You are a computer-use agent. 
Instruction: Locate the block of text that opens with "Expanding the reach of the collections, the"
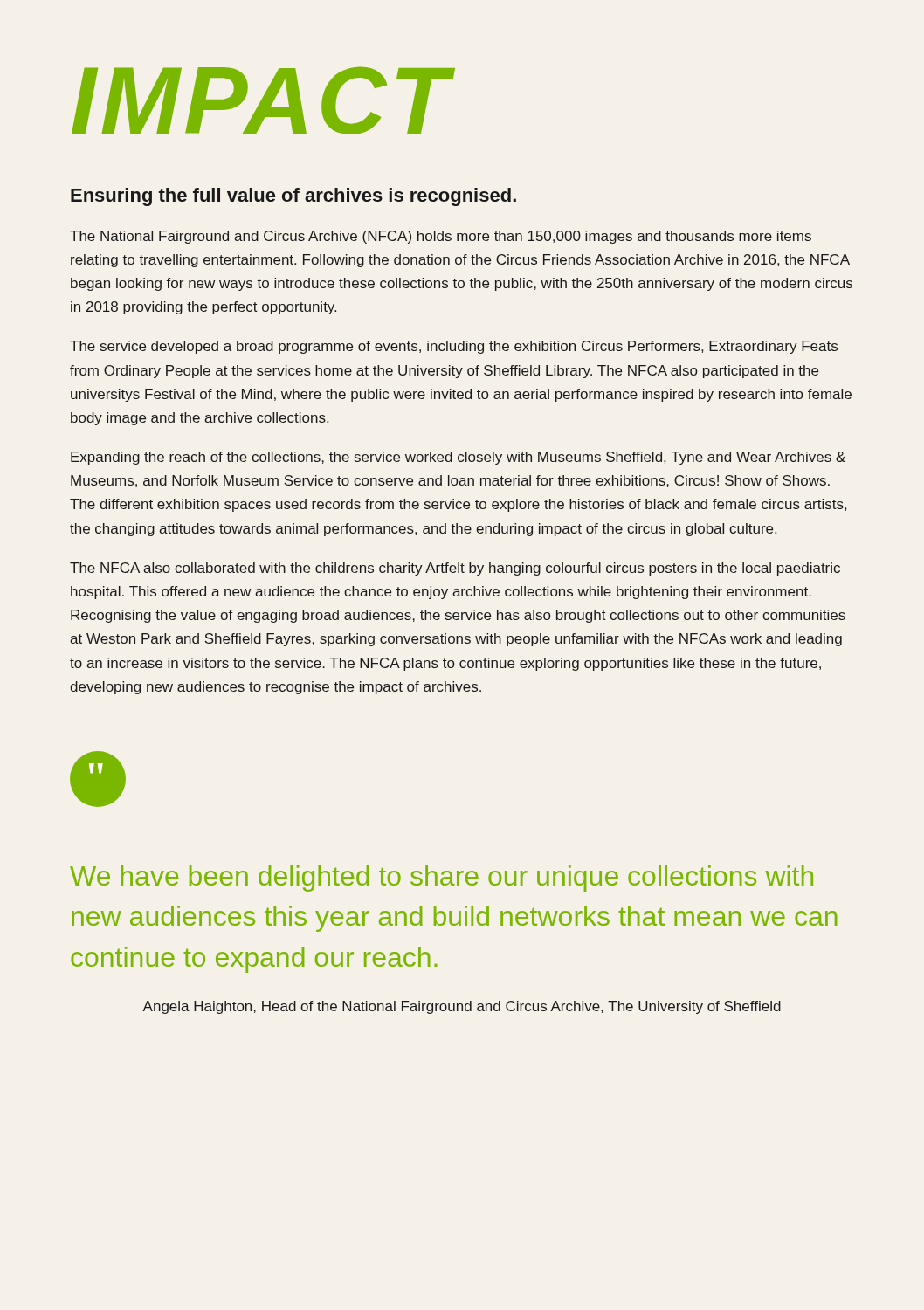(x=462, y=493)
